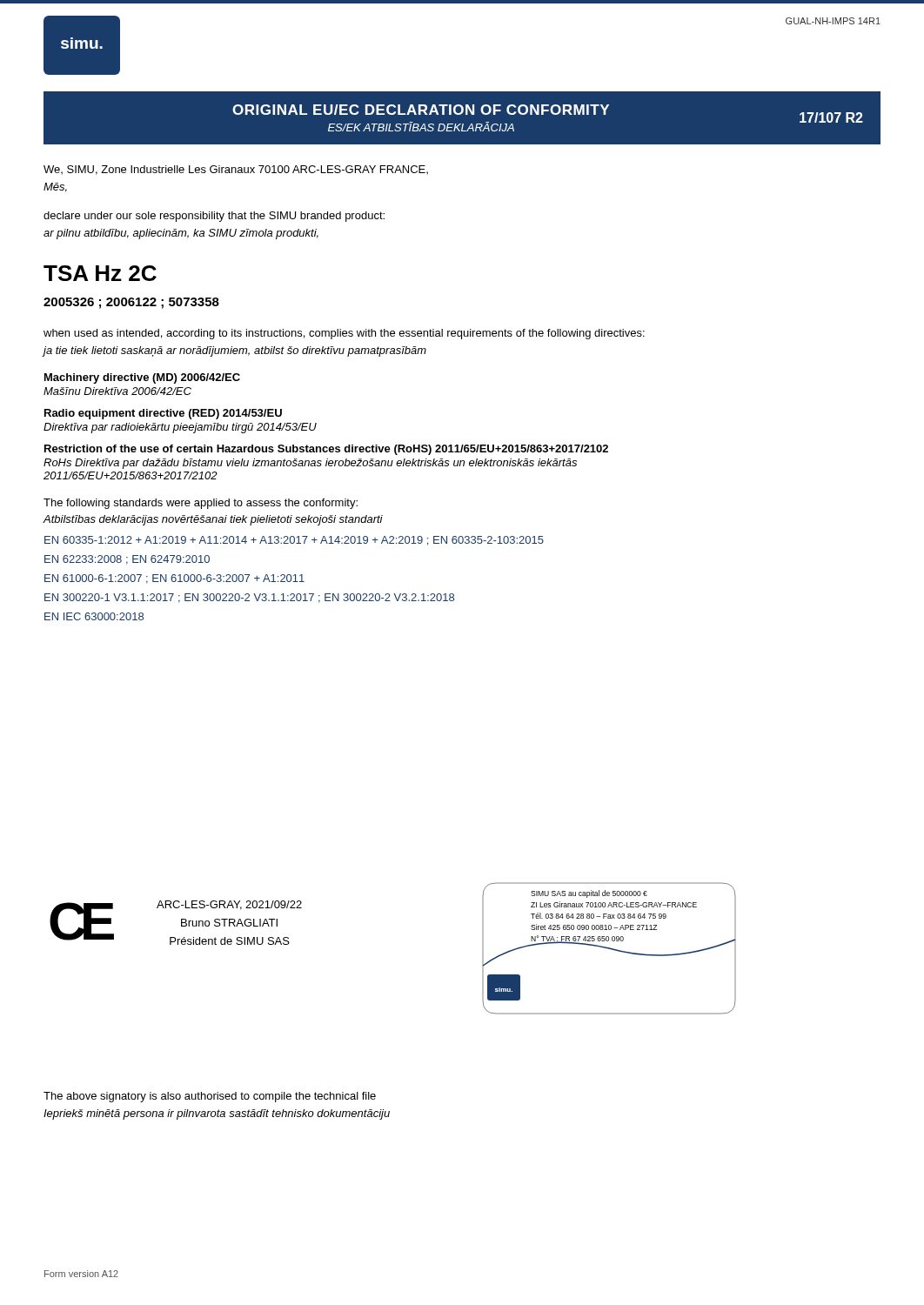
Task: Where is the passage that starts "when used as"?
Action: pyautogui.click(x=344, y=333)
